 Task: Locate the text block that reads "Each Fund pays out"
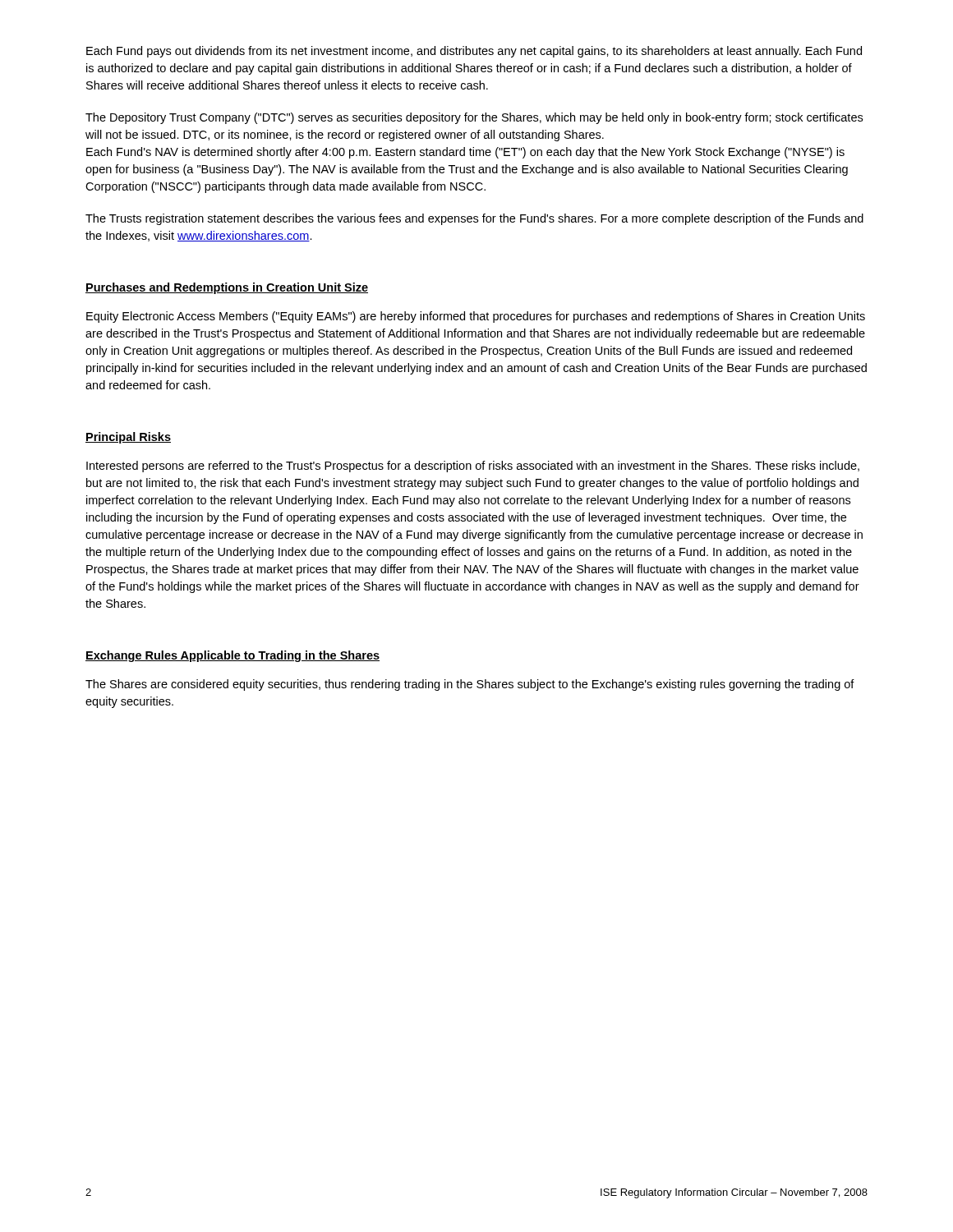point(474,68)
